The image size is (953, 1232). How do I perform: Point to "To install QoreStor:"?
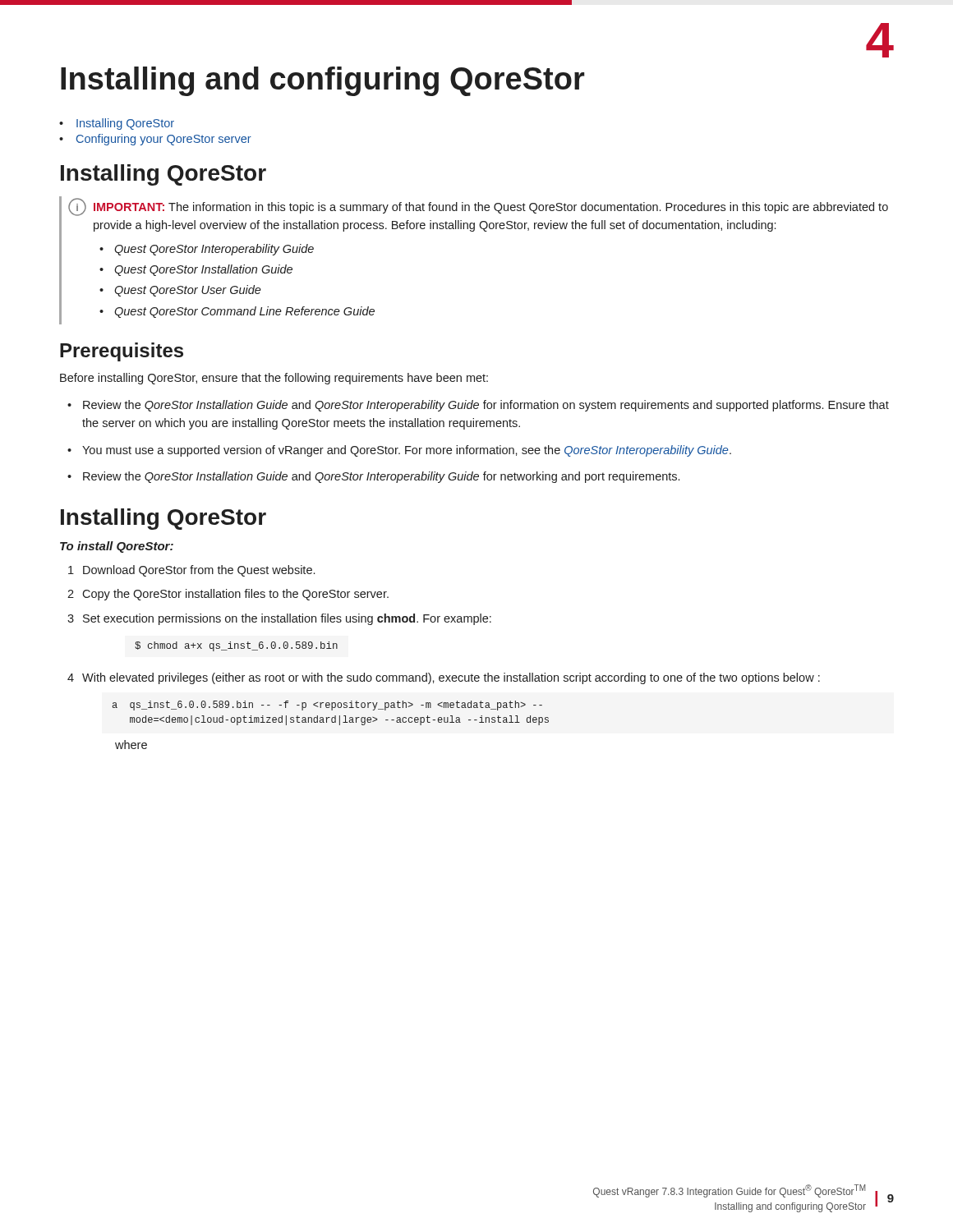coord(116,546)
